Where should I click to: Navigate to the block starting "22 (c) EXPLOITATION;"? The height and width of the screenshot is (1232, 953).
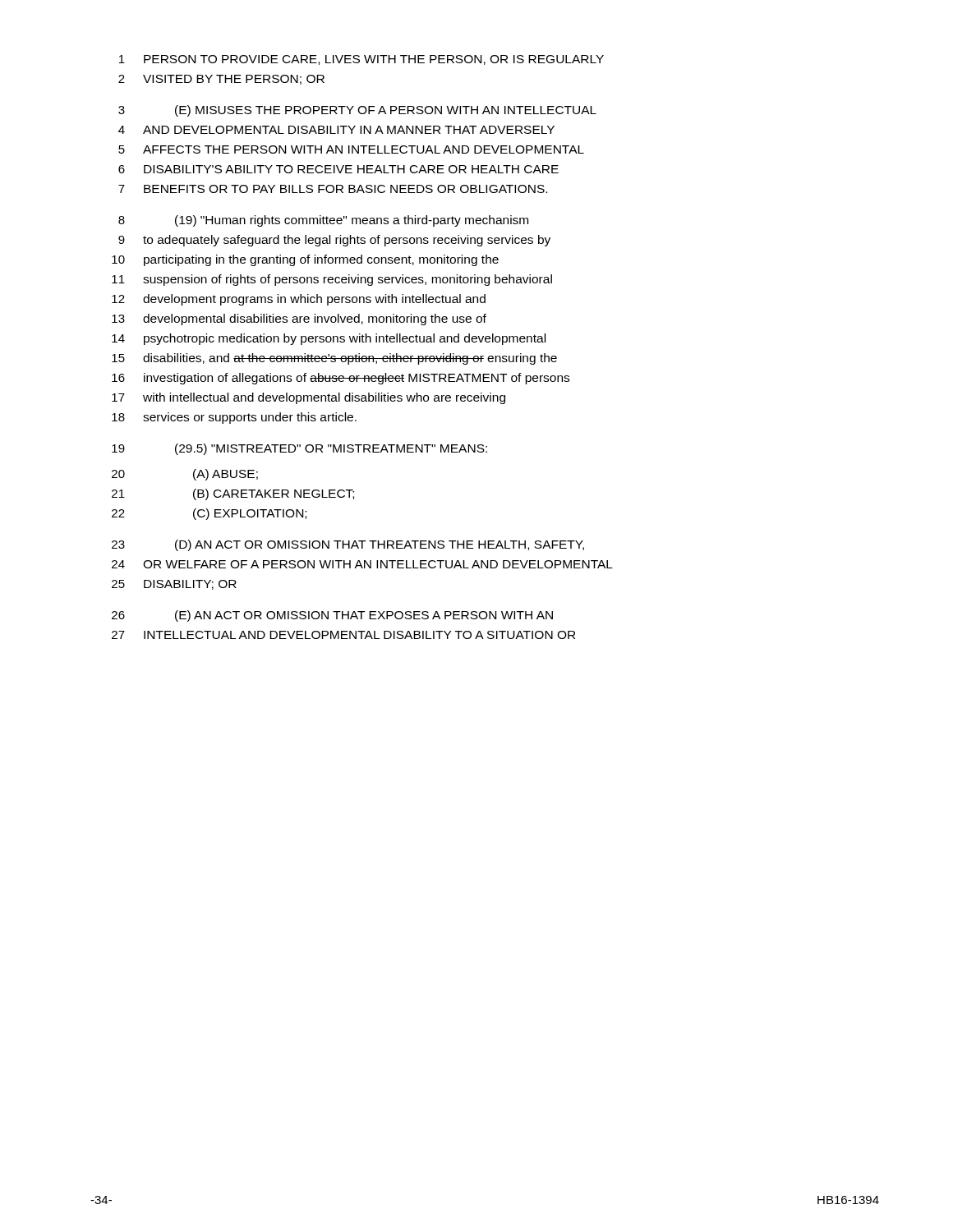click(x=209, y=514)
